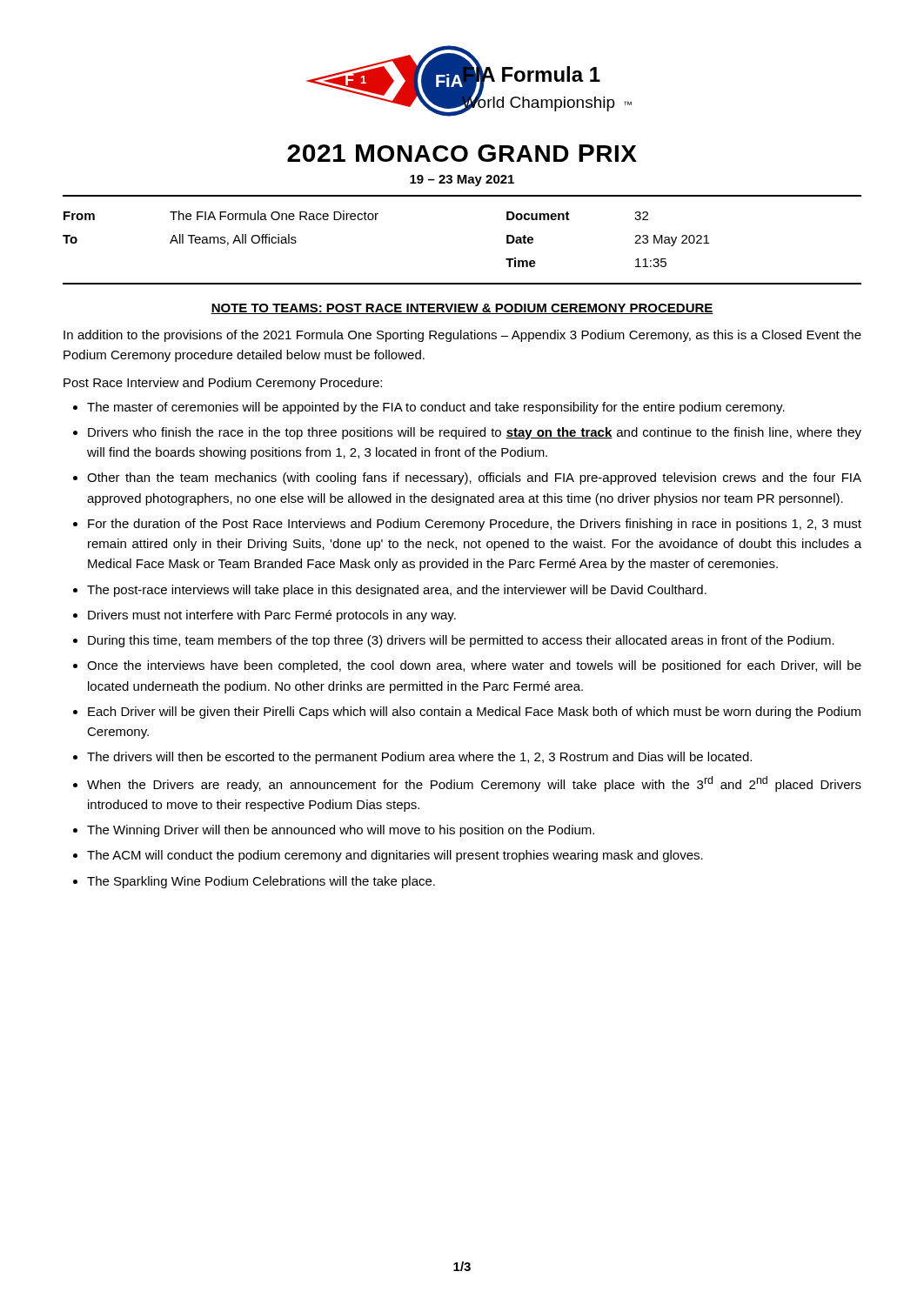Locate the block of text that opens with "In addition to the provisions of"
The width and height of the screenshot is (924, 1305).
(x=462, y=344)
